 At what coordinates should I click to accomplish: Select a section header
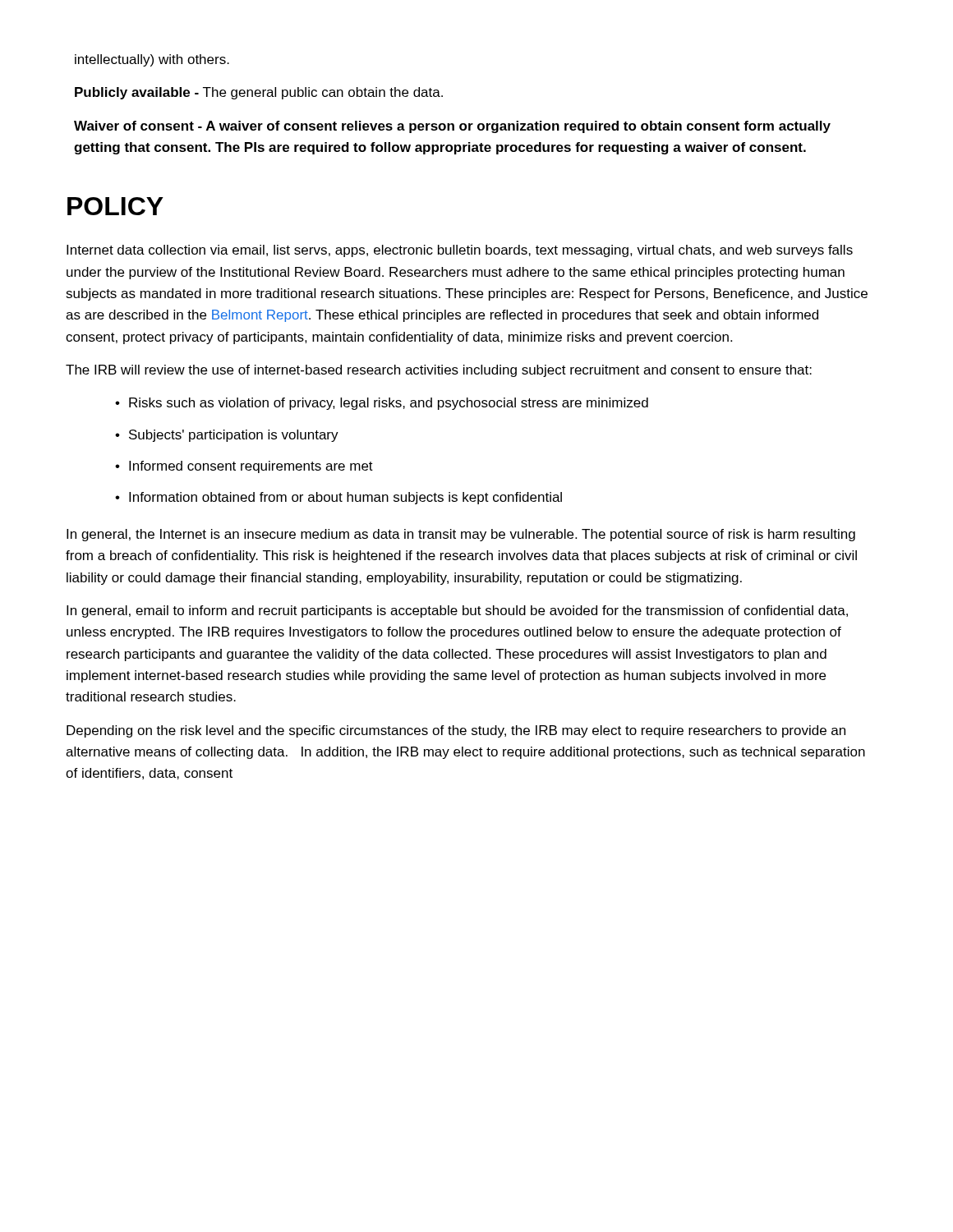(x=115, y=206)
